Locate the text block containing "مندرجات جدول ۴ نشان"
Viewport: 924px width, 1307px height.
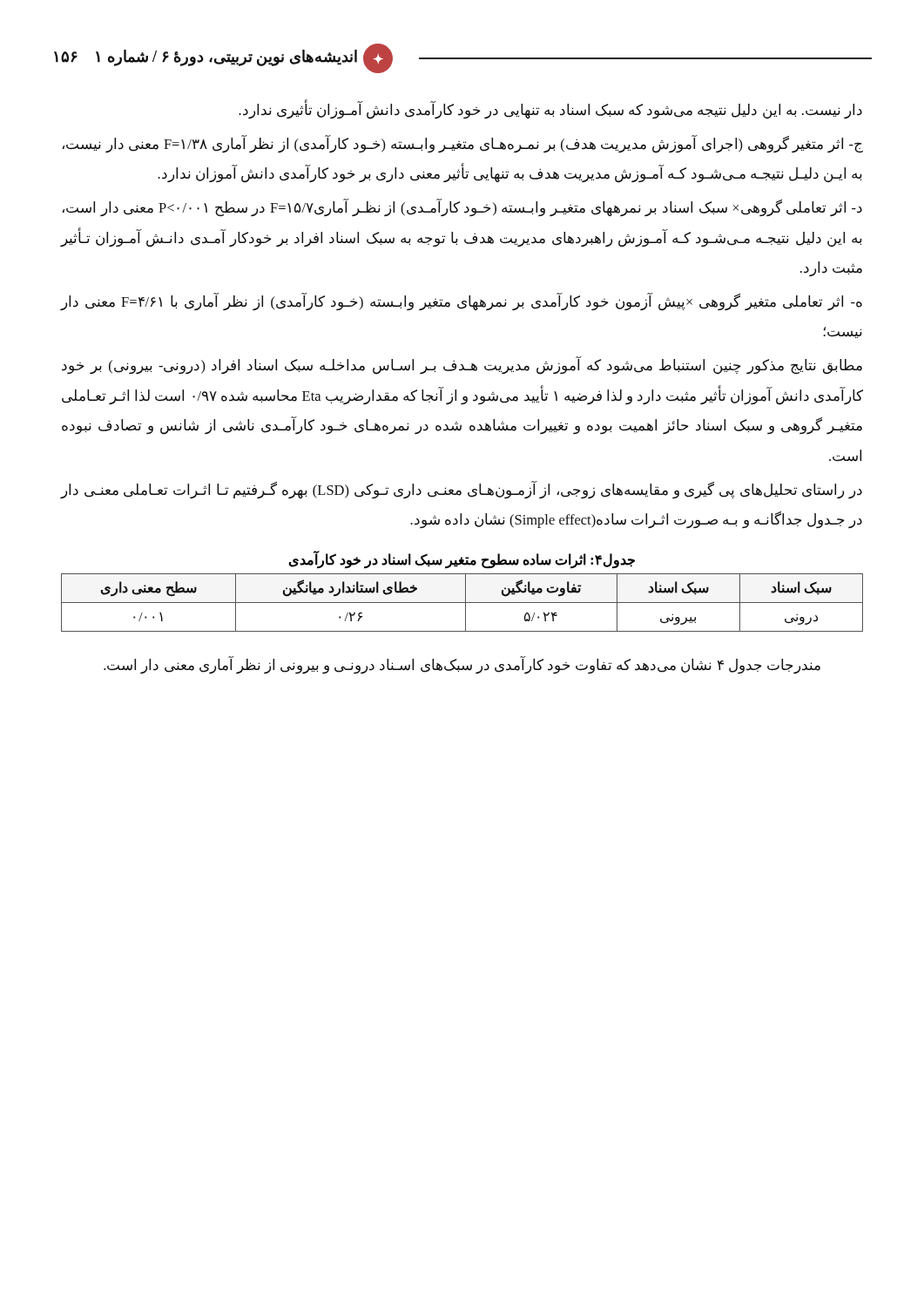click(462, 665)
